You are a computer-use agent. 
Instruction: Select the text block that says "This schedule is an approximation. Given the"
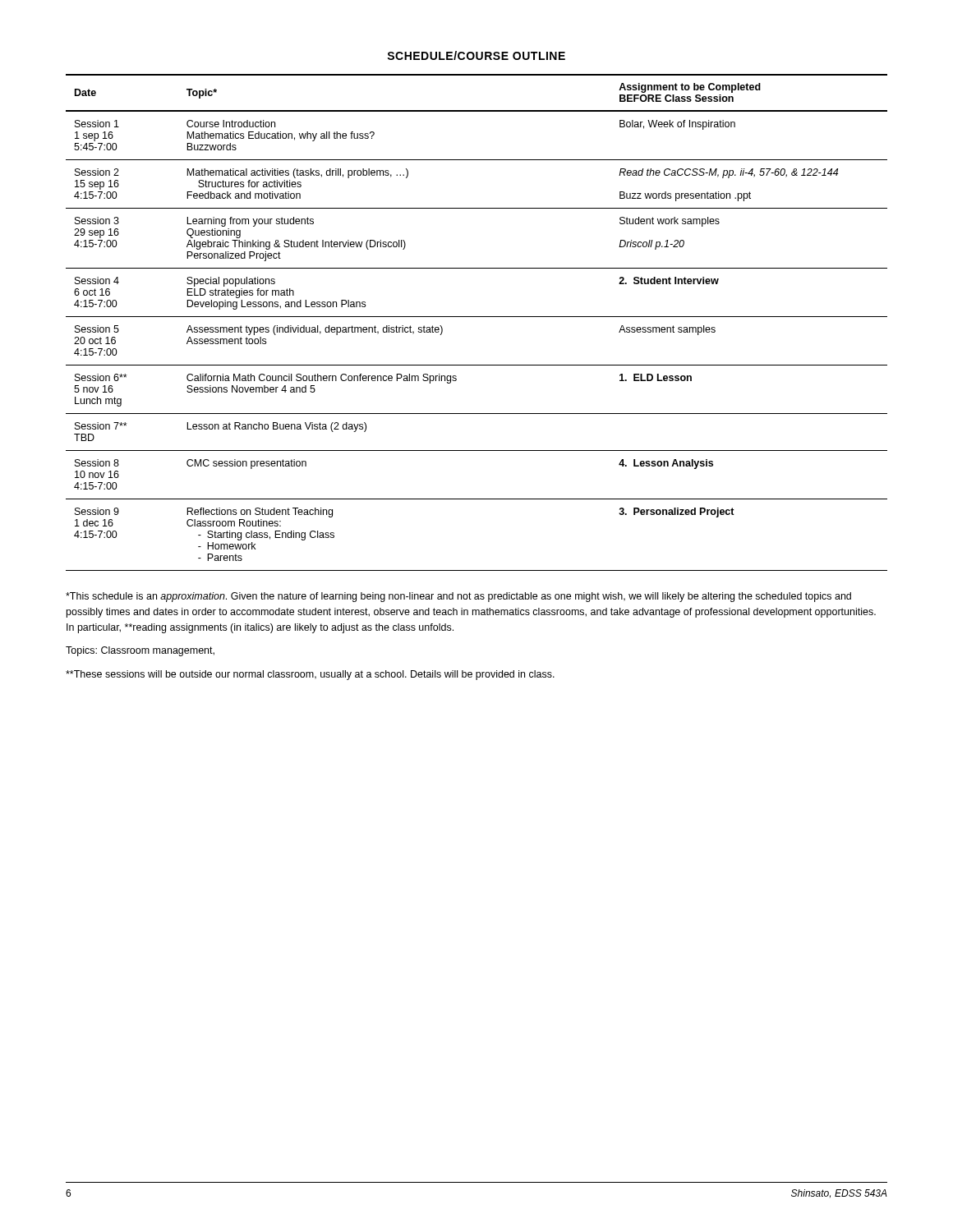pyautogui.click(x=458, y=597)
